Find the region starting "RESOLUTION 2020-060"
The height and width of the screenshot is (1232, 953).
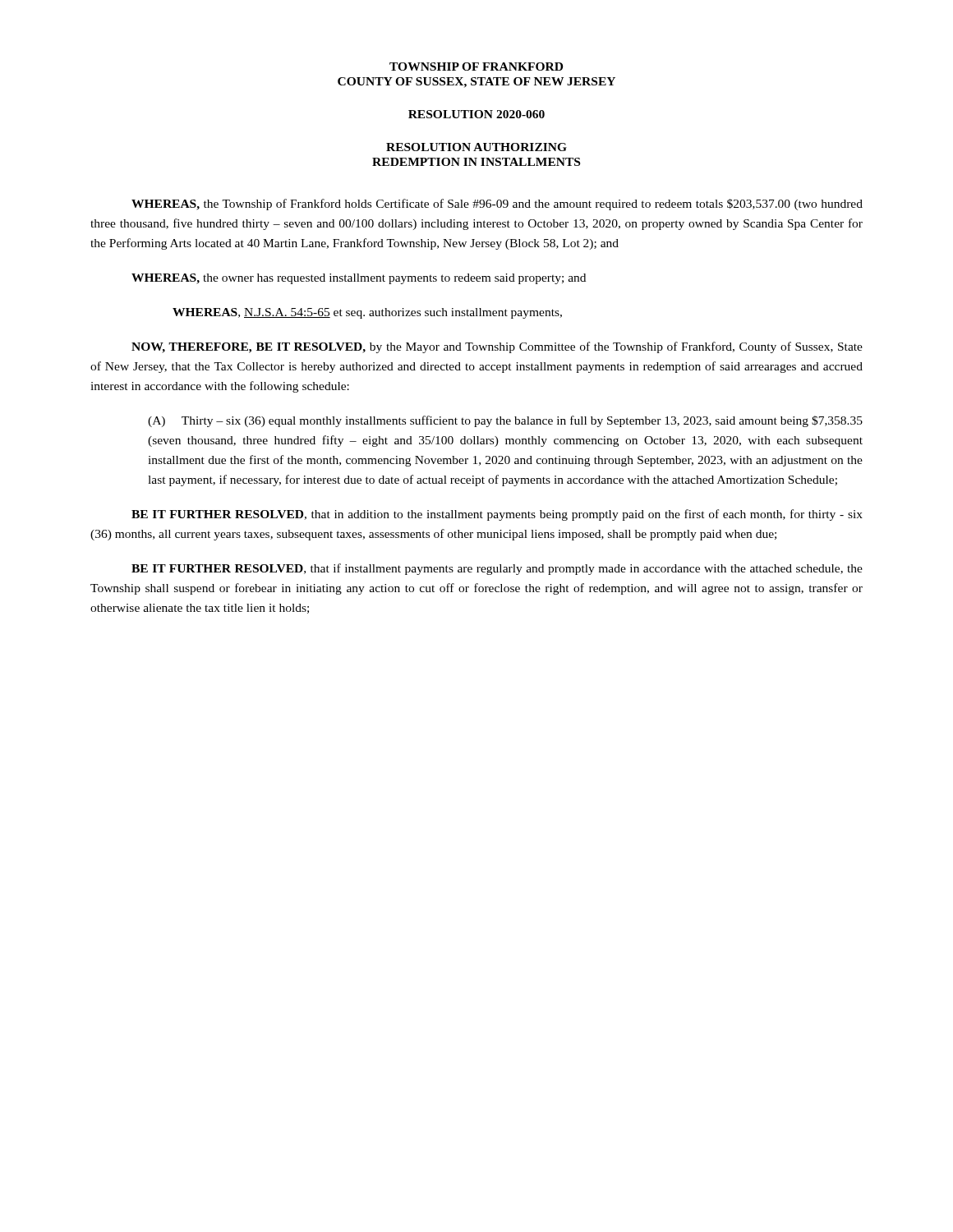click(x=476, y=114)
